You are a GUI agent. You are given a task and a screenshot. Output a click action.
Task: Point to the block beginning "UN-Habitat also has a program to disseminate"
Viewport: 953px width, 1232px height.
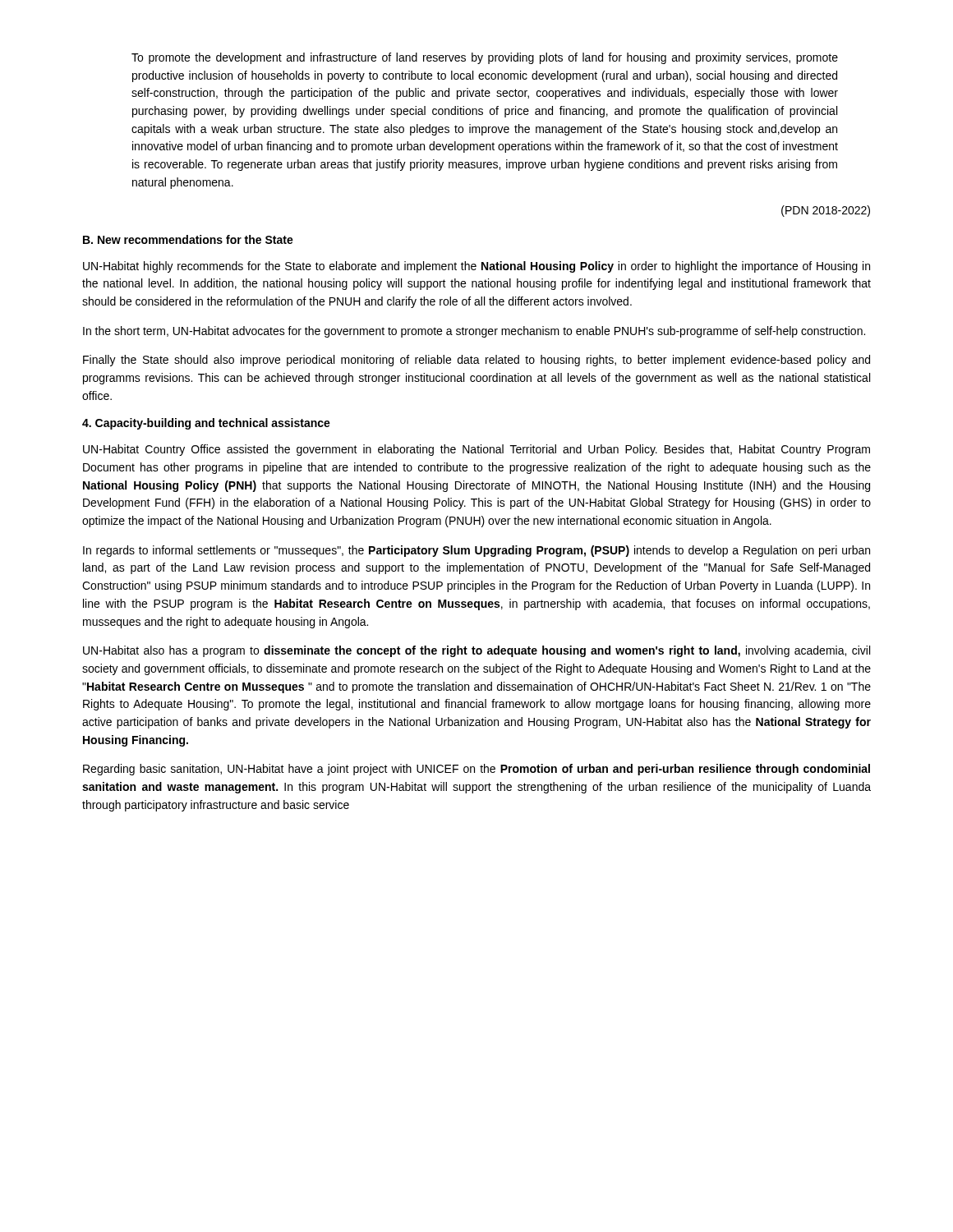point(476,695)
